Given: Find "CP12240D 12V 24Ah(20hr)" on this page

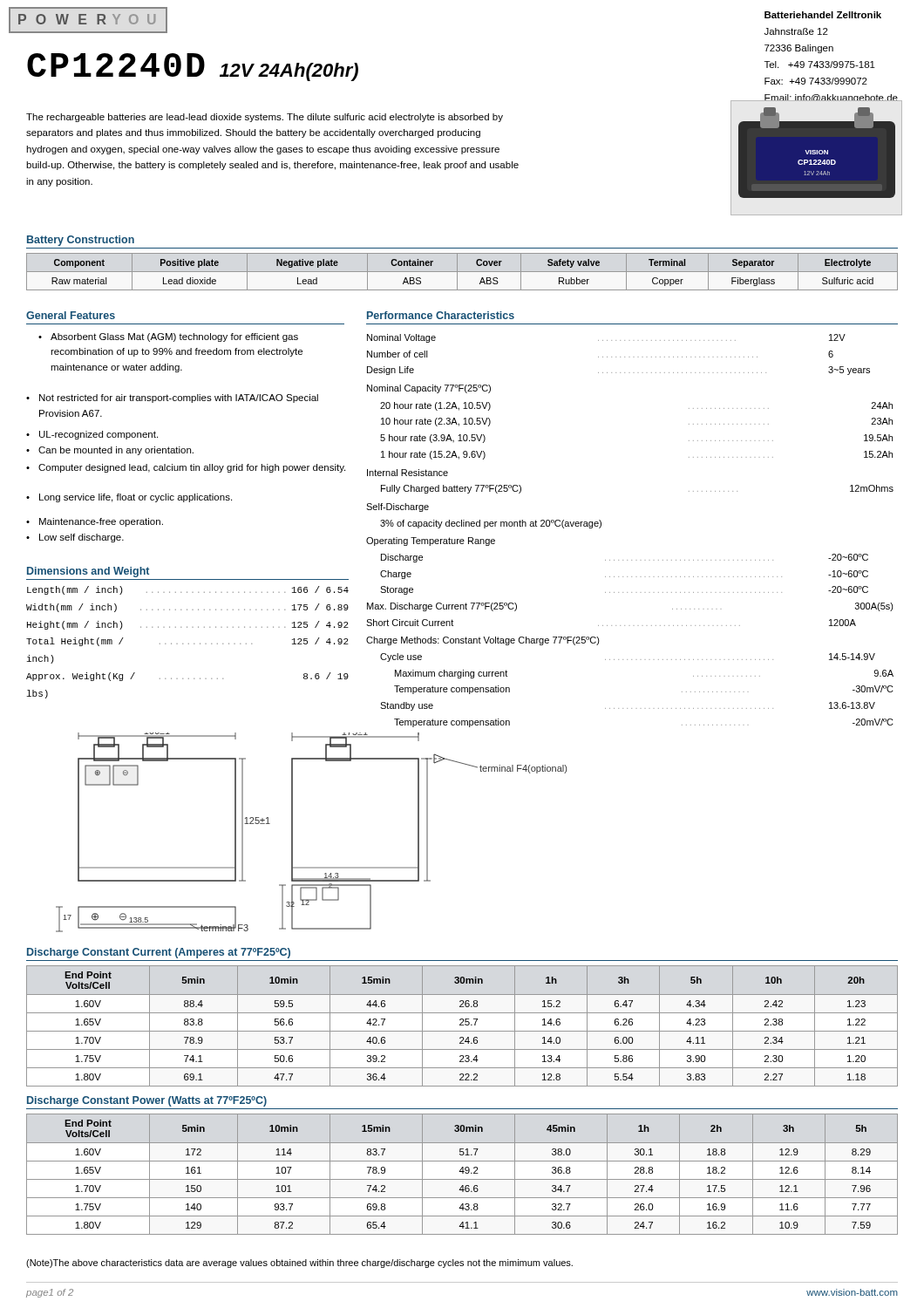Looking at the screenshot, I should [192, 68].
